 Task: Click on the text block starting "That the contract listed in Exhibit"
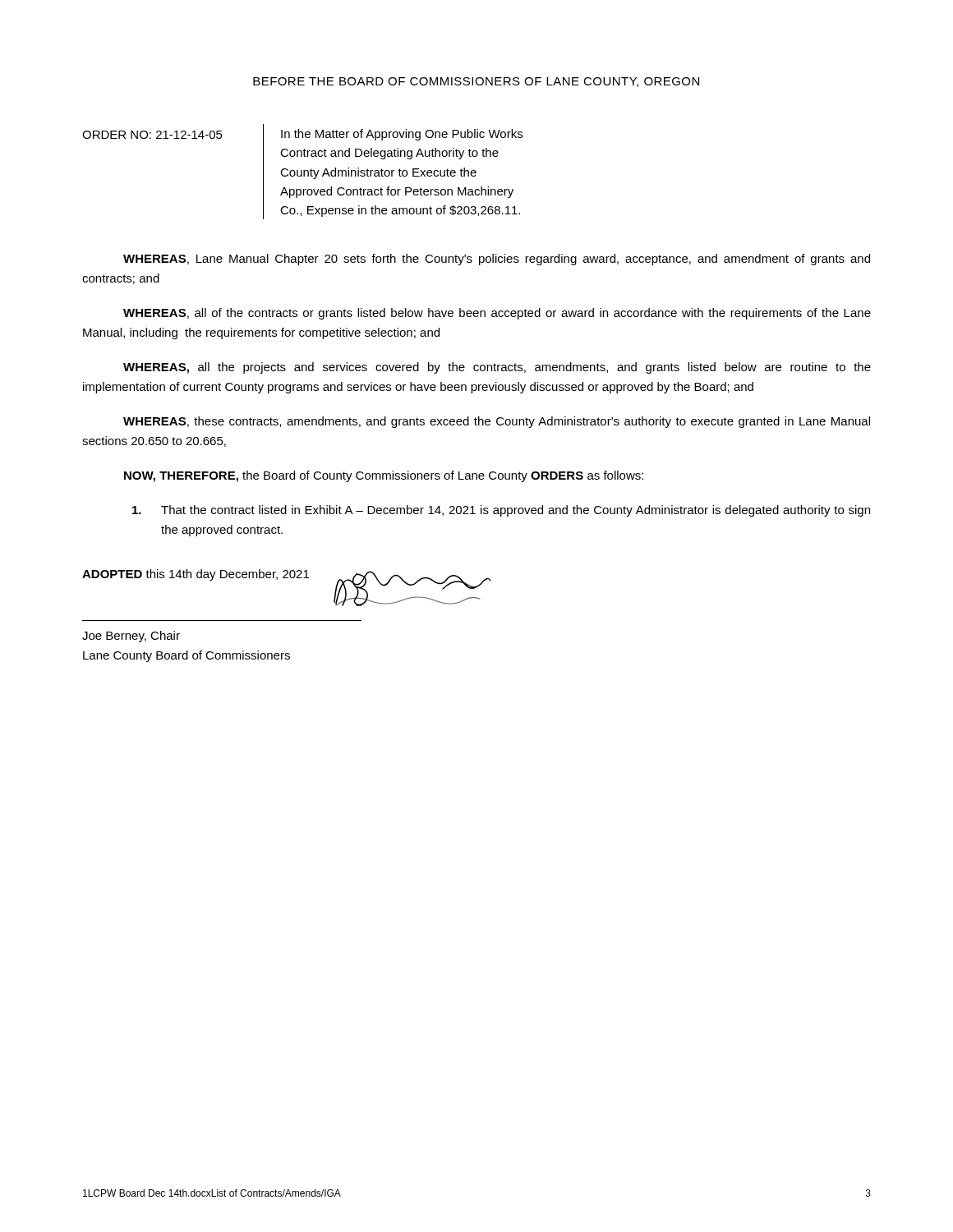click(x=501, y=520)
